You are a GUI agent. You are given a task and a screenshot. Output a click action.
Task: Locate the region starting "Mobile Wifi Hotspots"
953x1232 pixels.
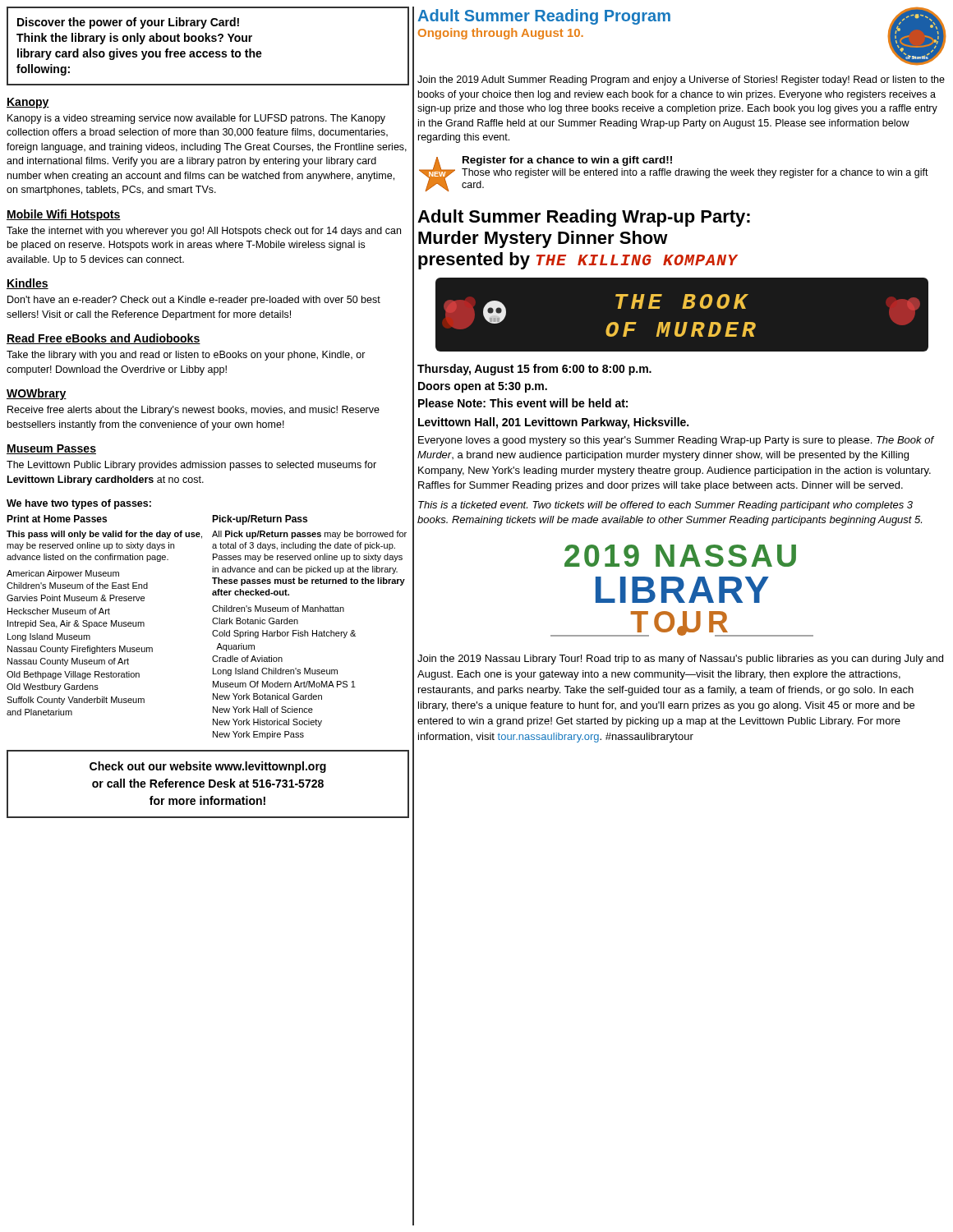click(x=64, y=215)
